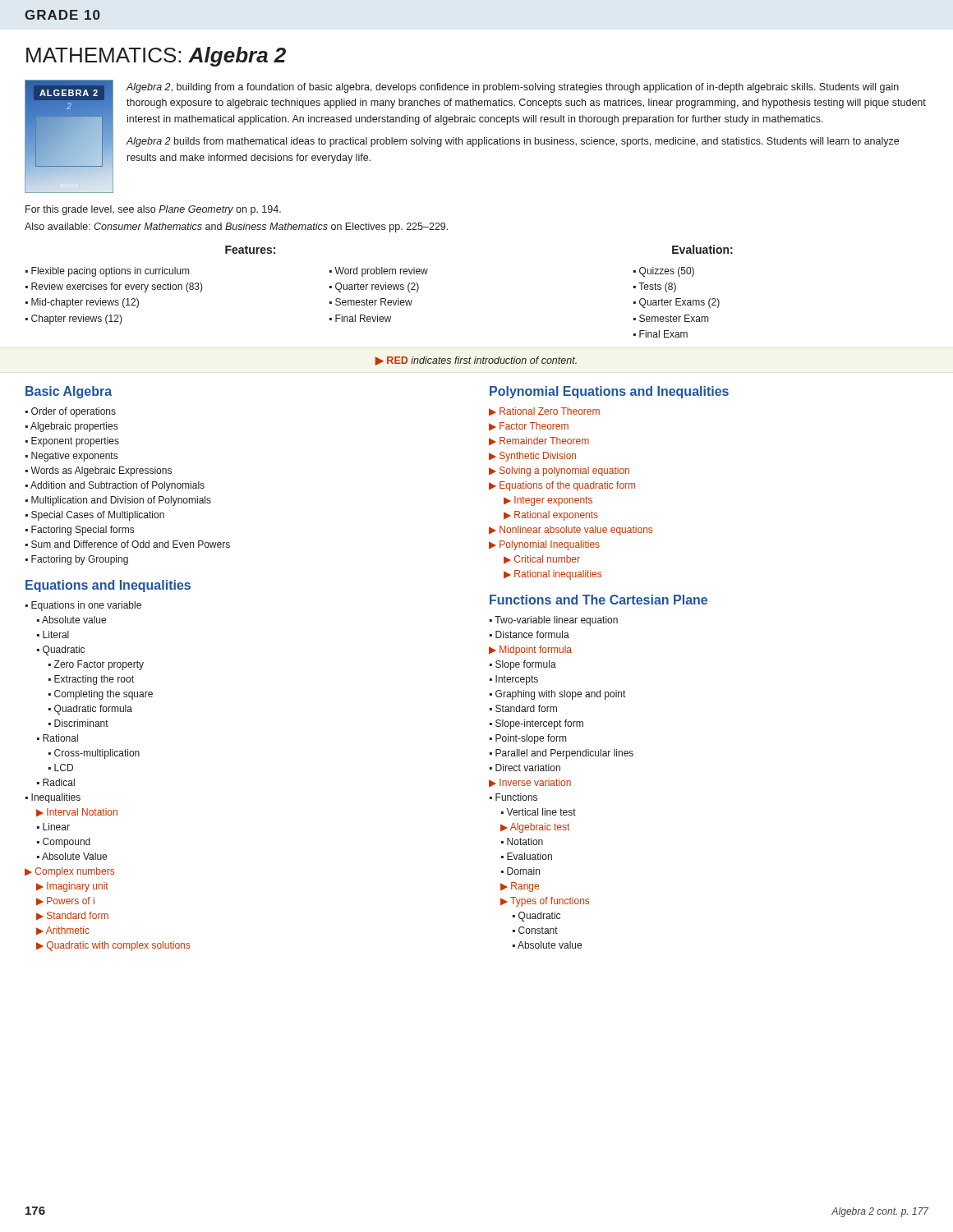Select the list item with the text "▶ Synthetic Division"
The width and height of the screenshot is (953, 1232).
533,456
